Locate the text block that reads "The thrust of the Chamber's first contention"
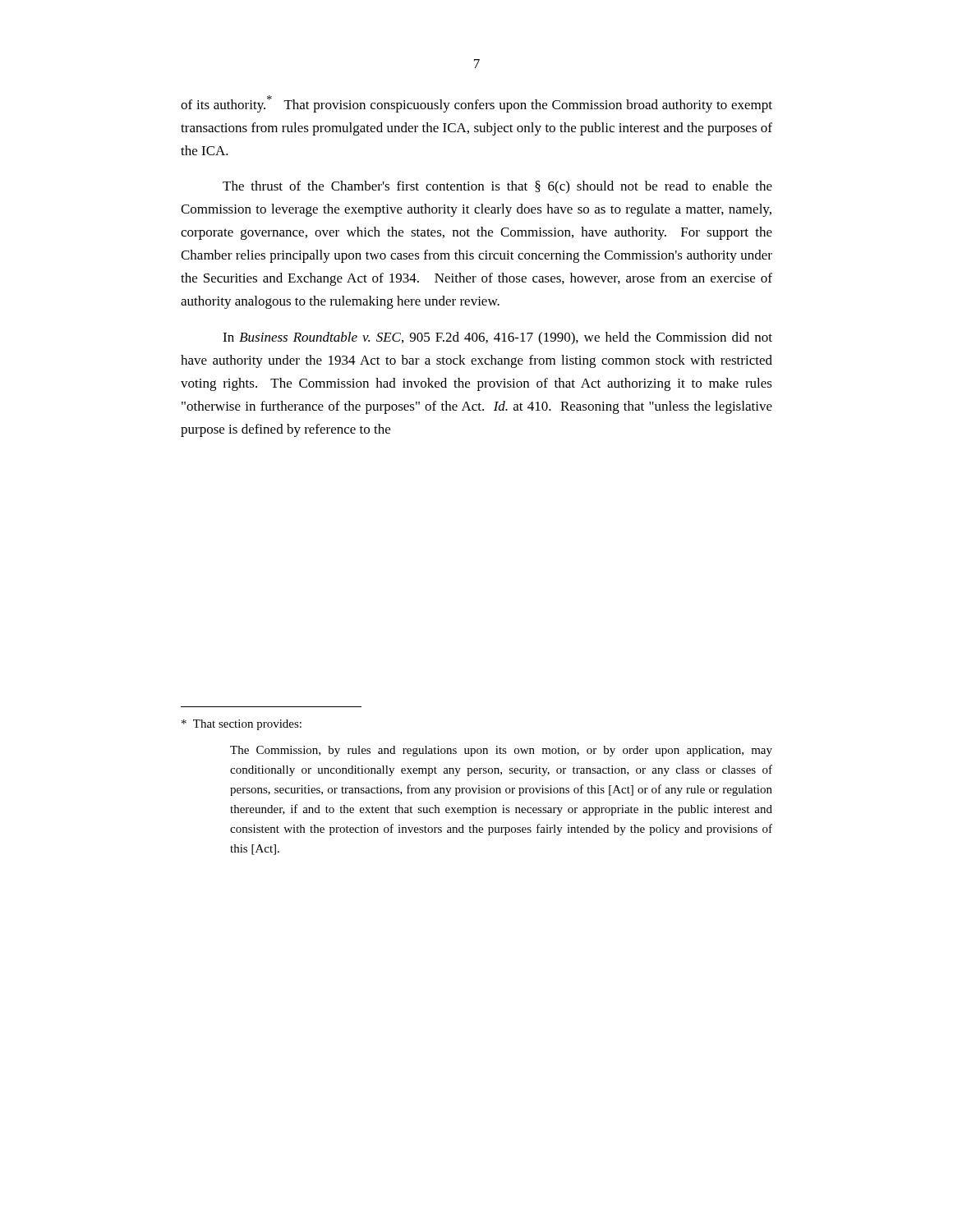The width and height of the screenshot is (953, 1232). 476,244
